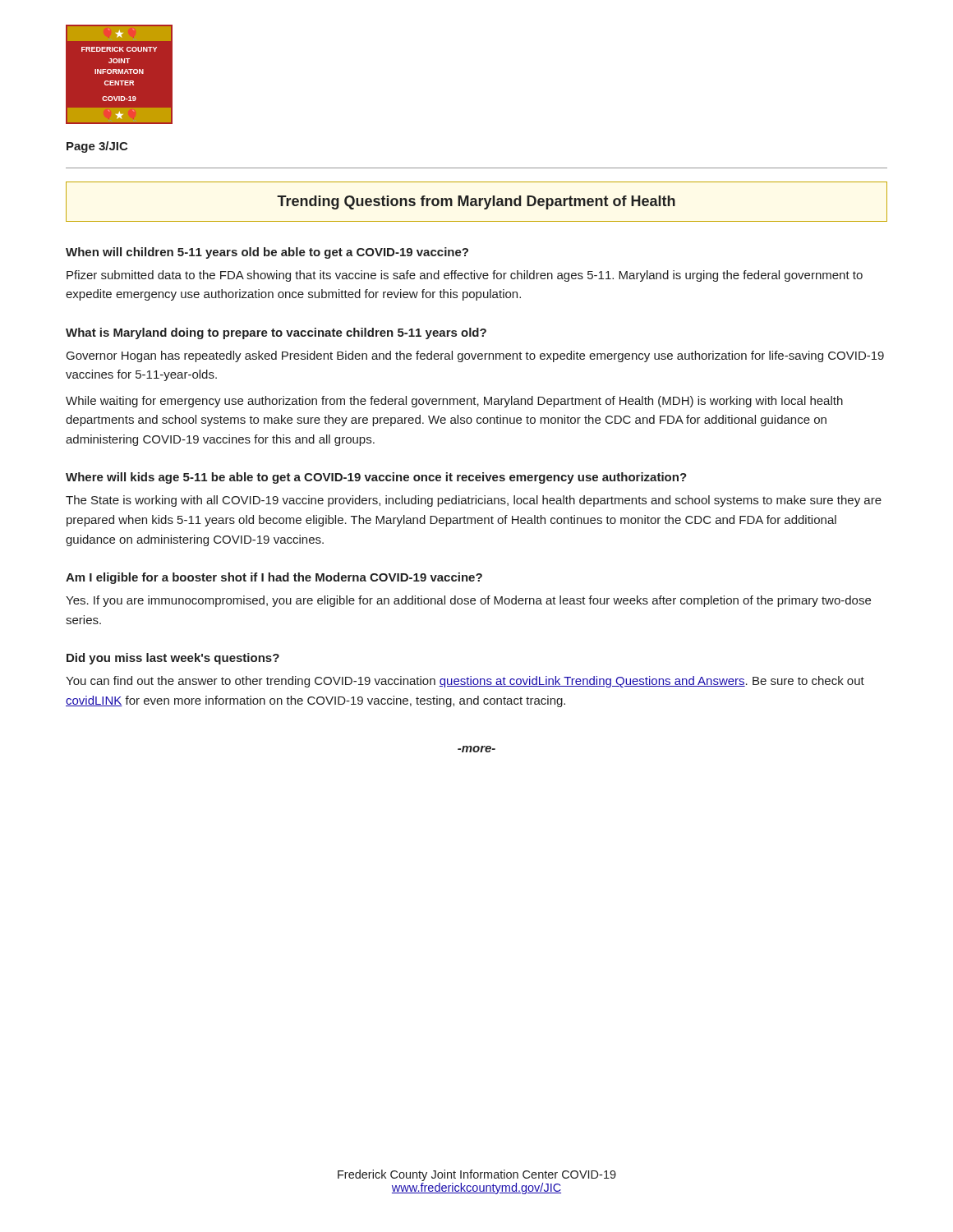Find the logo
The height and width of the screenshot is (1232, 953).
(119, 74)
